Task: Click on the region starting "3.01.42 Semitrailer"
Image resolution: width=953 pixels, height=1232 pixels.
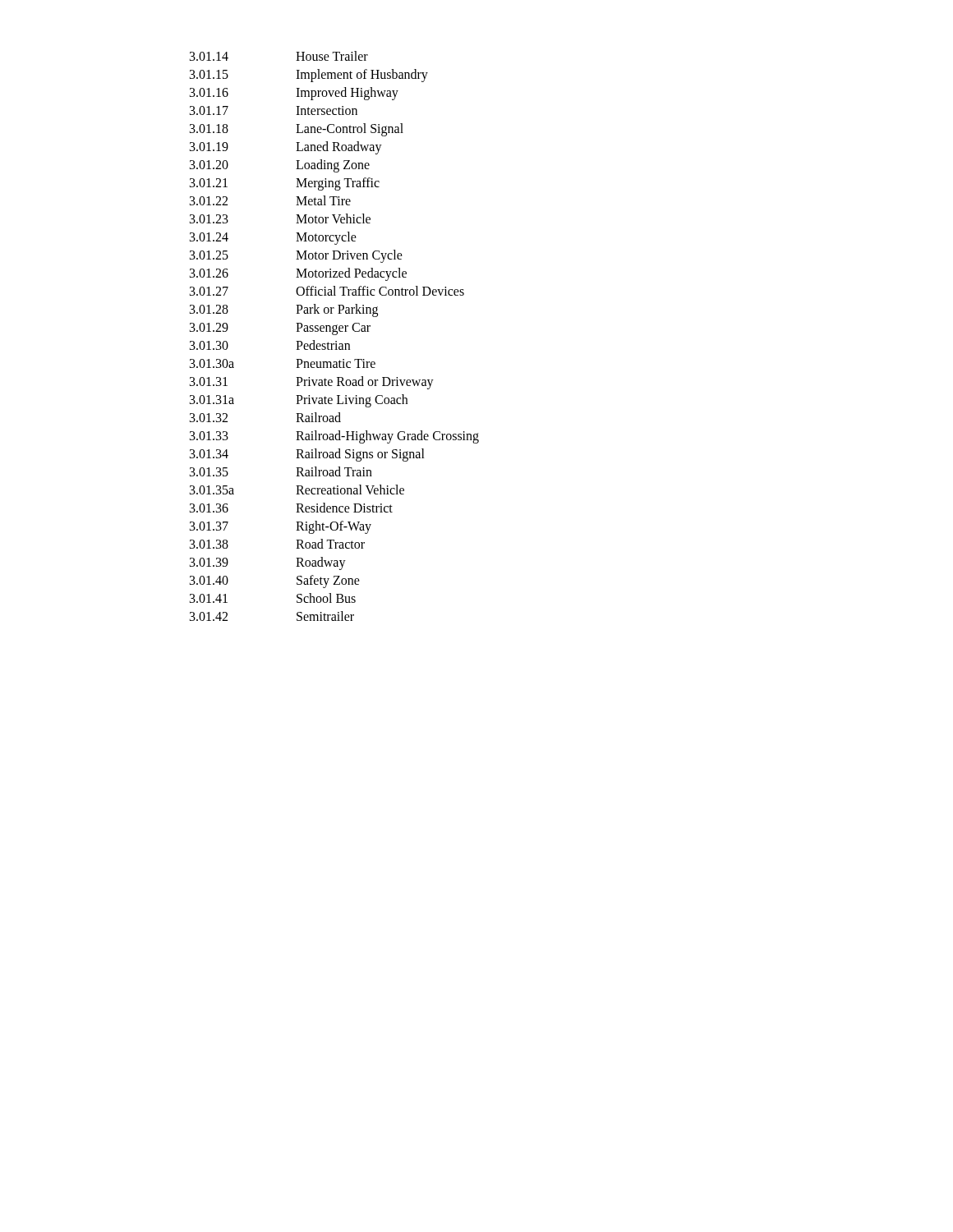Action: click(x=208, y=616)
